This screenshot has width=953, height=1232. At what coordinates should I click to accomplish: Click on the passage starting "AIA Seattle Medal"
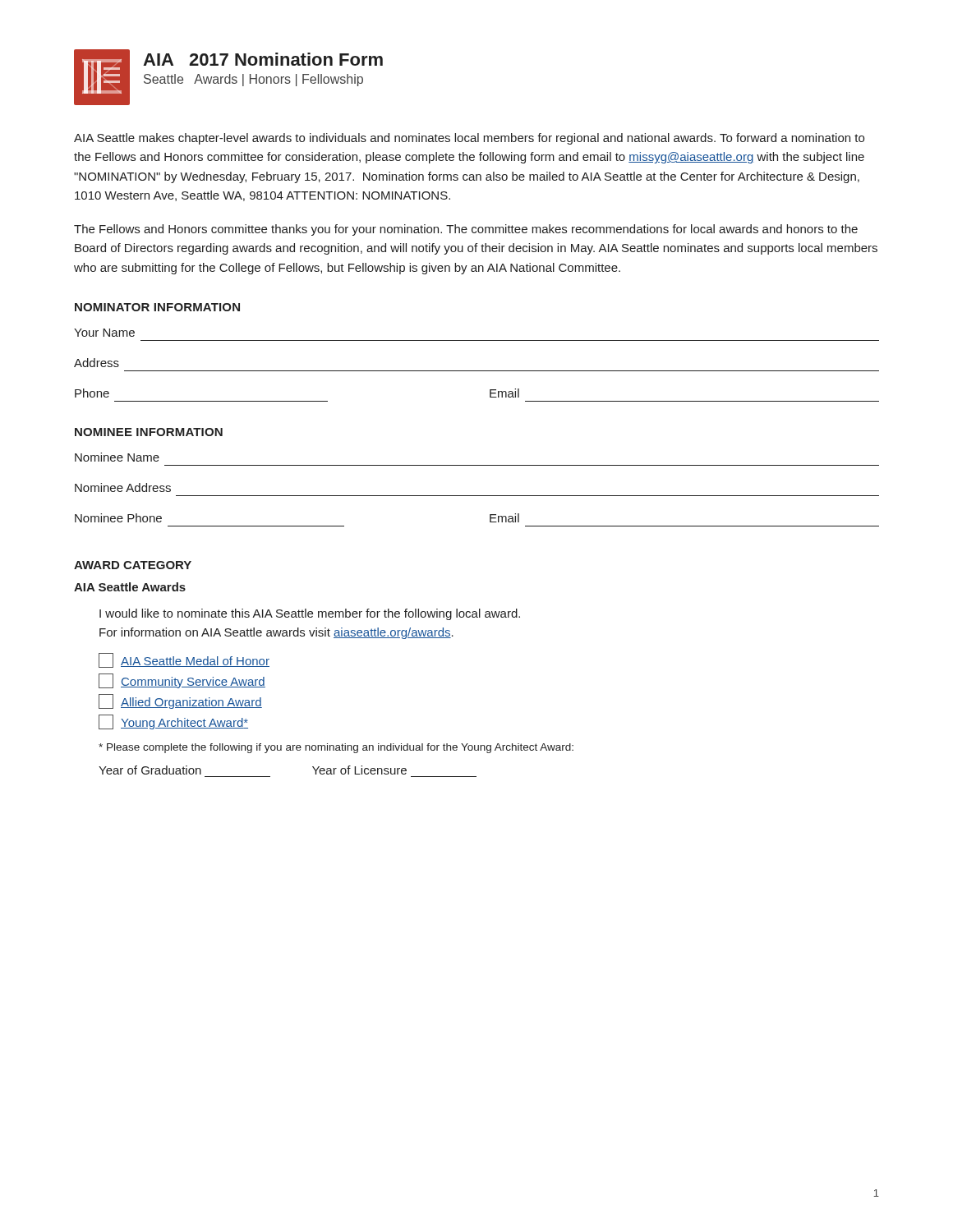coord(184,661)
